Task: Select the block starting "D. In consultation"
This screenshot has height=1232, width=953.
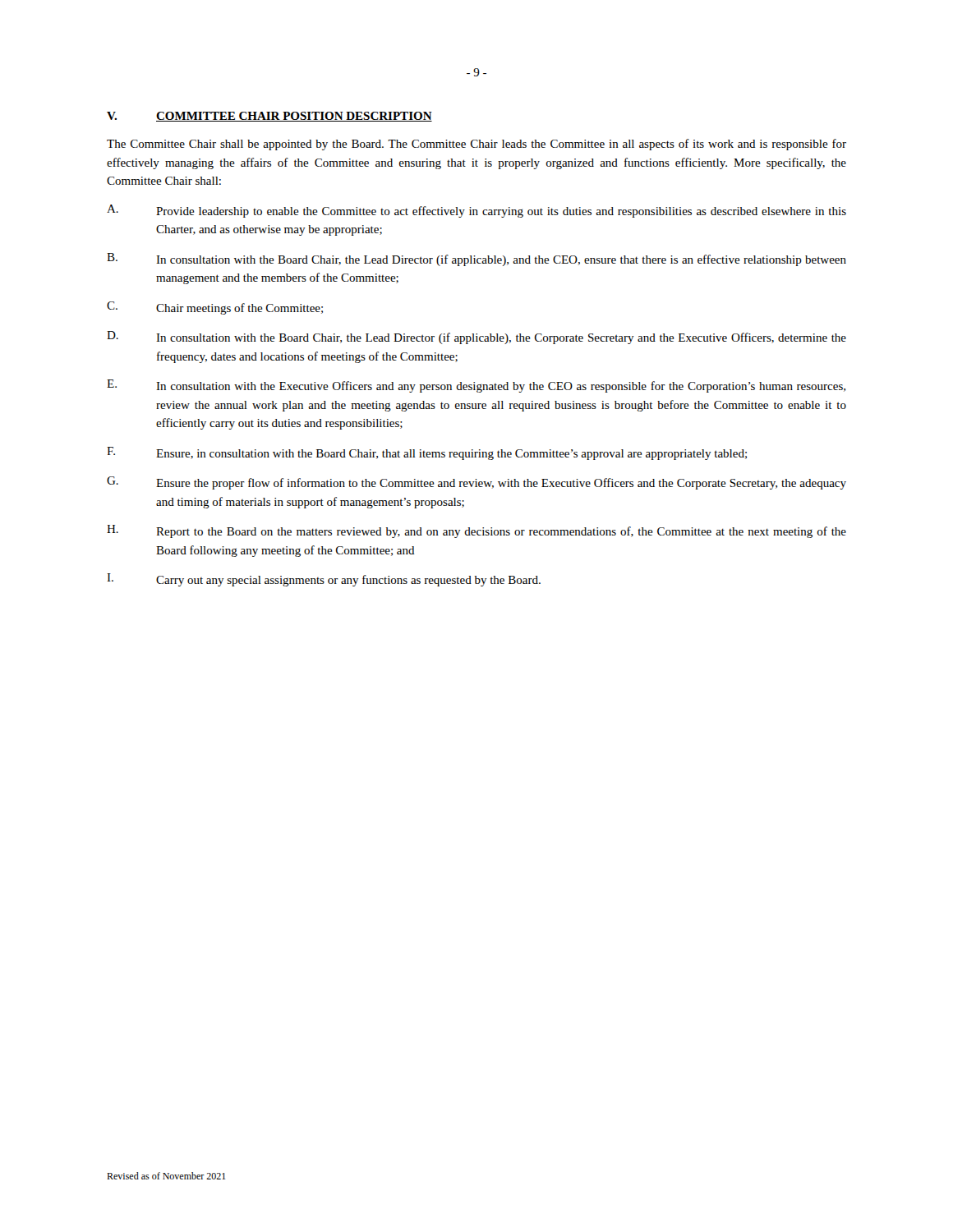Action: pos(476,347)
